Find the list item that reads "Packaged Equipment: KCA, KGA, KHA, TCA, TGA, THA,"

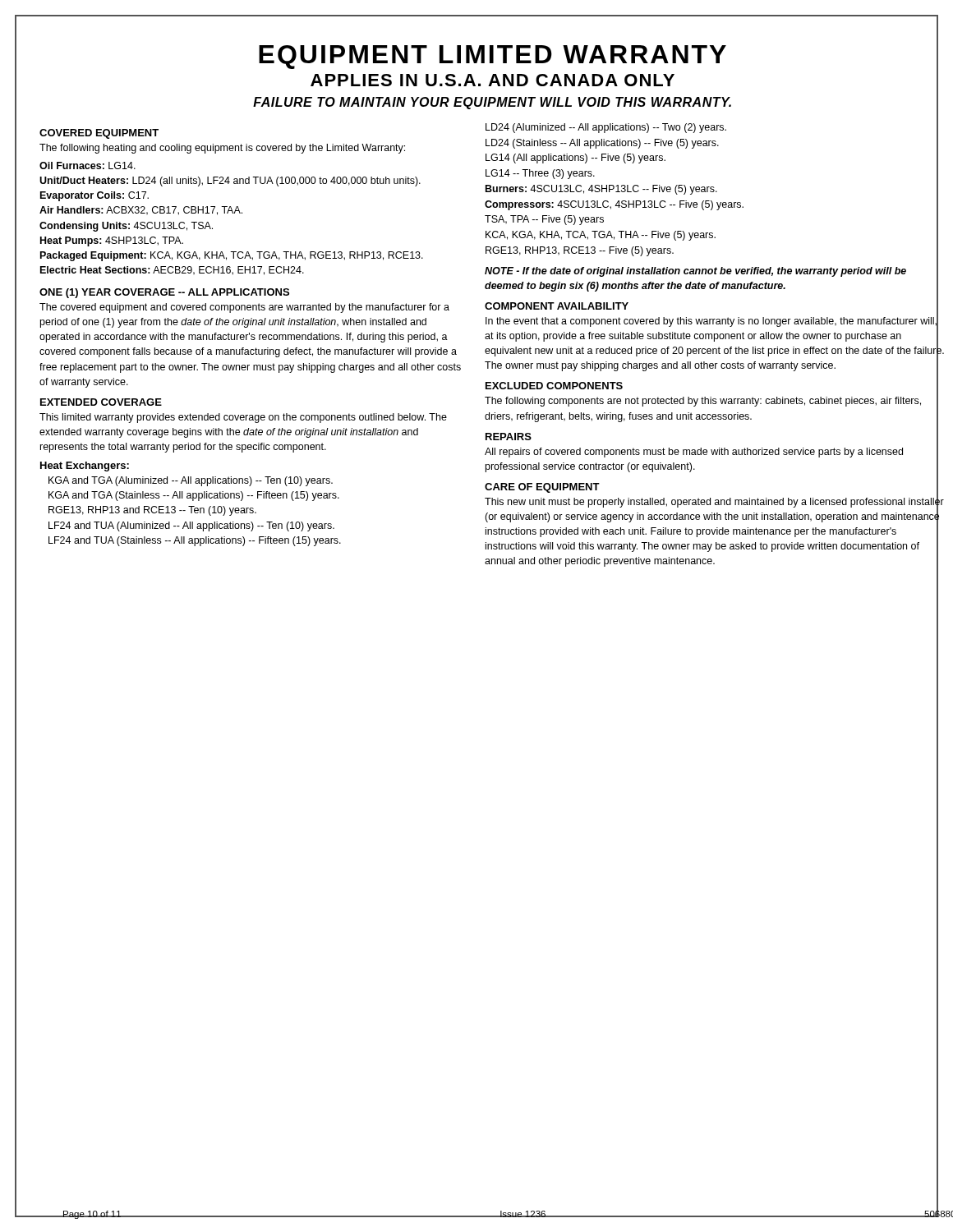[231, 255]
